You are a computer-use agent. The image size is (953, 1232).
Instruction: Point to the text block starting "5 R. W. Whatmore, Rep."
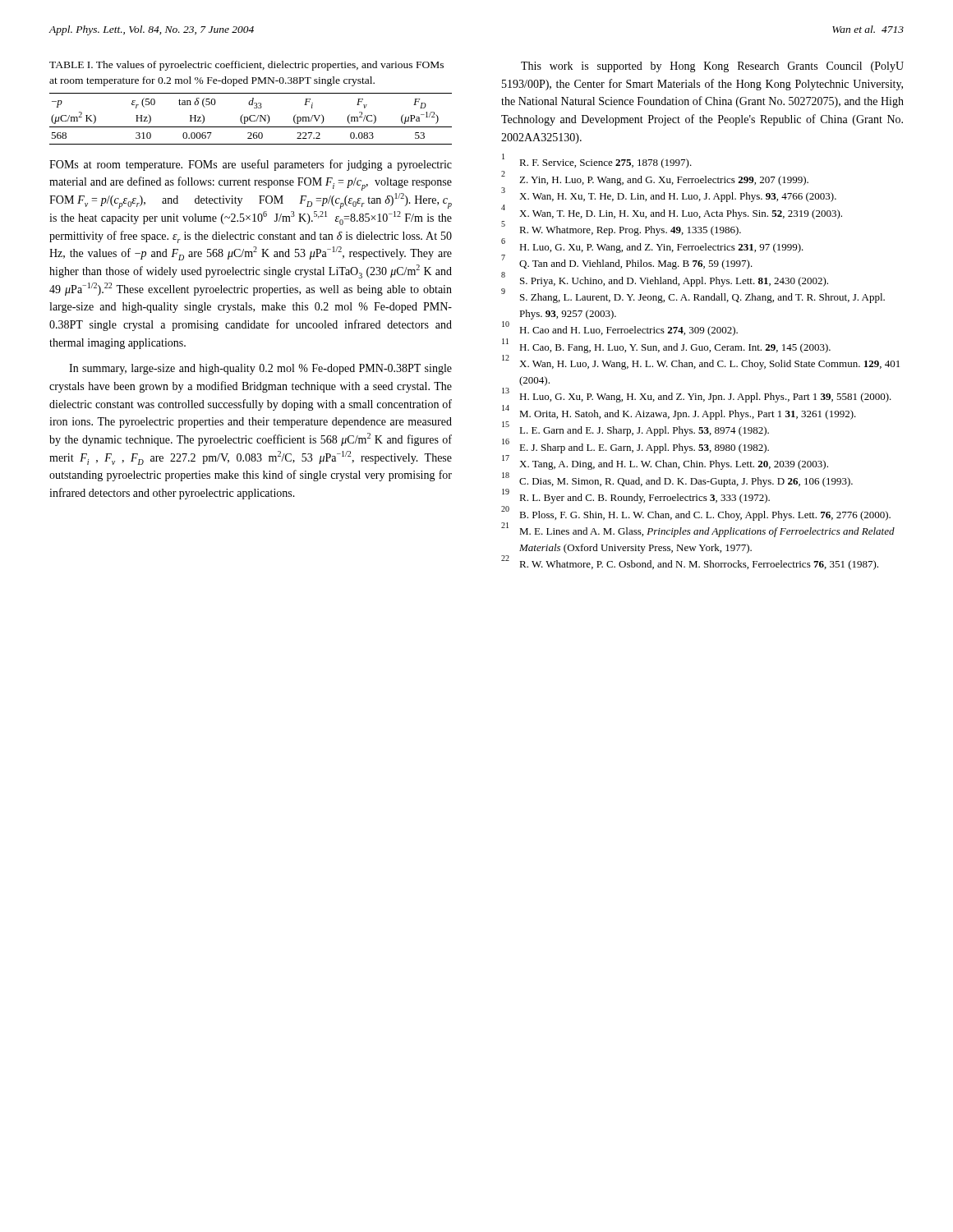click(702, 230)
